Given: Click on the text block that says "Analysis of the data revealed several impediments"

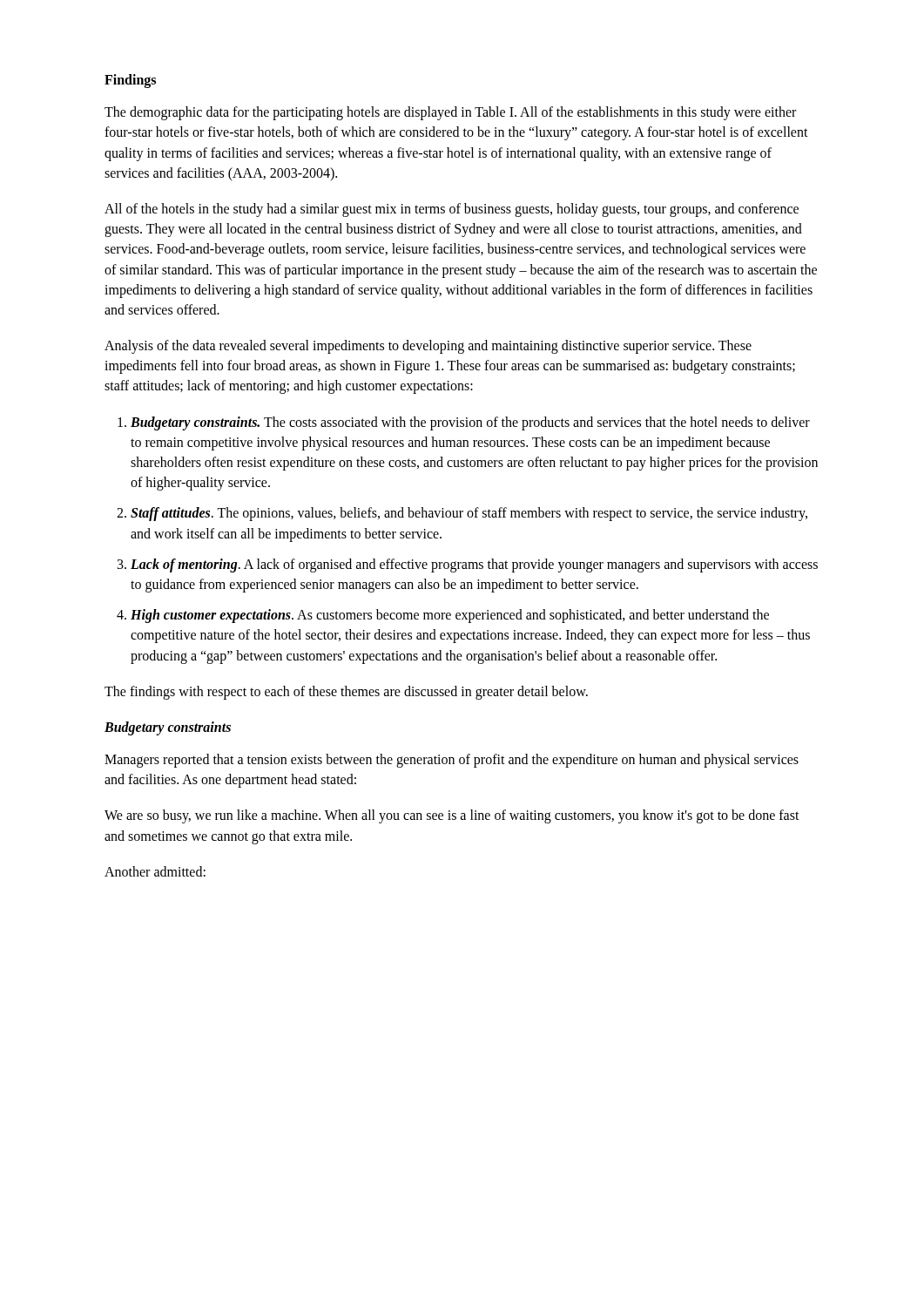Looking at the screenshot, I should click(x=462, y=366).
